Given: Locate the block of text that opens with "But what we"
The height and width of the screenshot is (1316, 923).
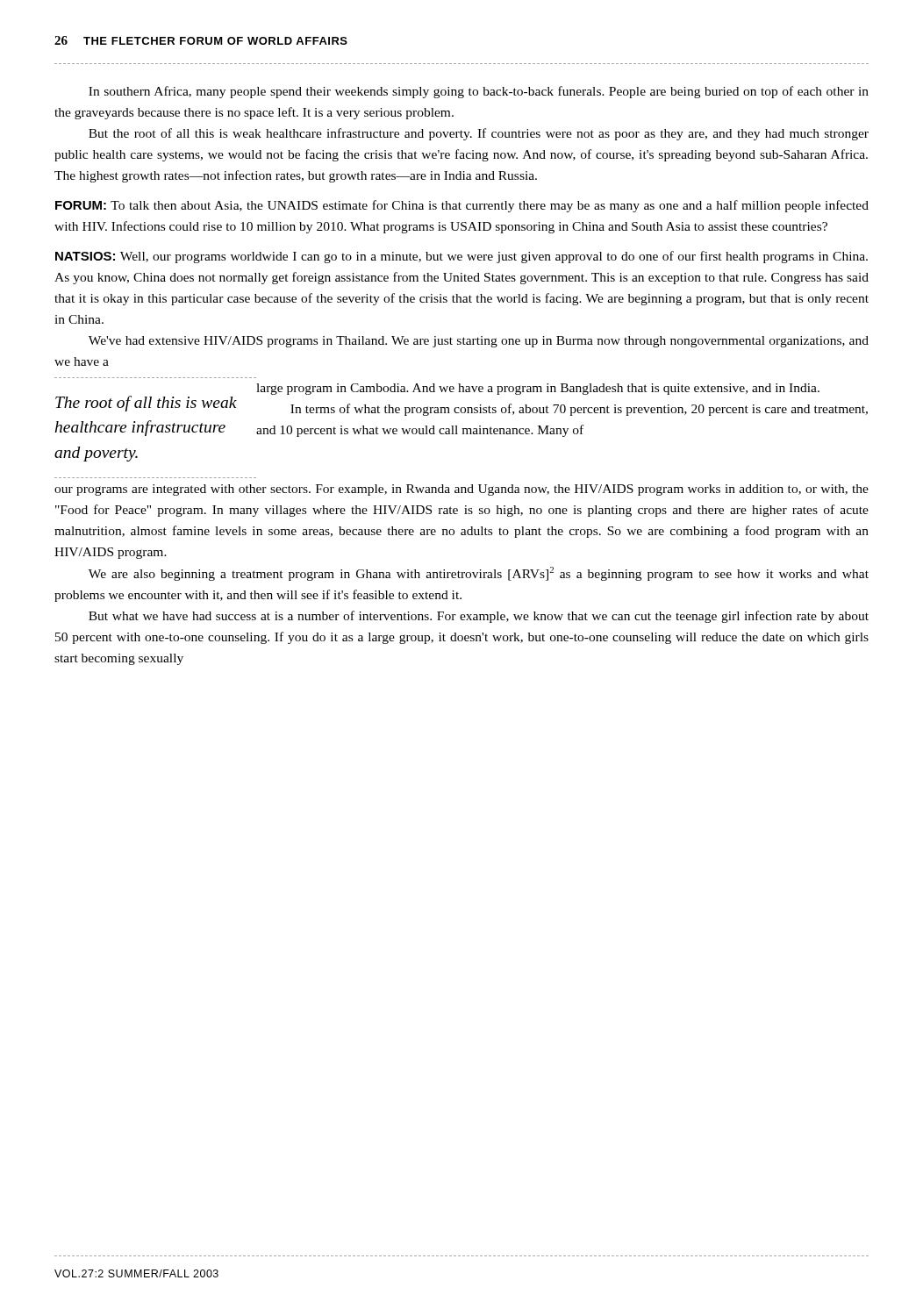Looking at the screenshot, I should pyautogui.click(x=462, y=637).
